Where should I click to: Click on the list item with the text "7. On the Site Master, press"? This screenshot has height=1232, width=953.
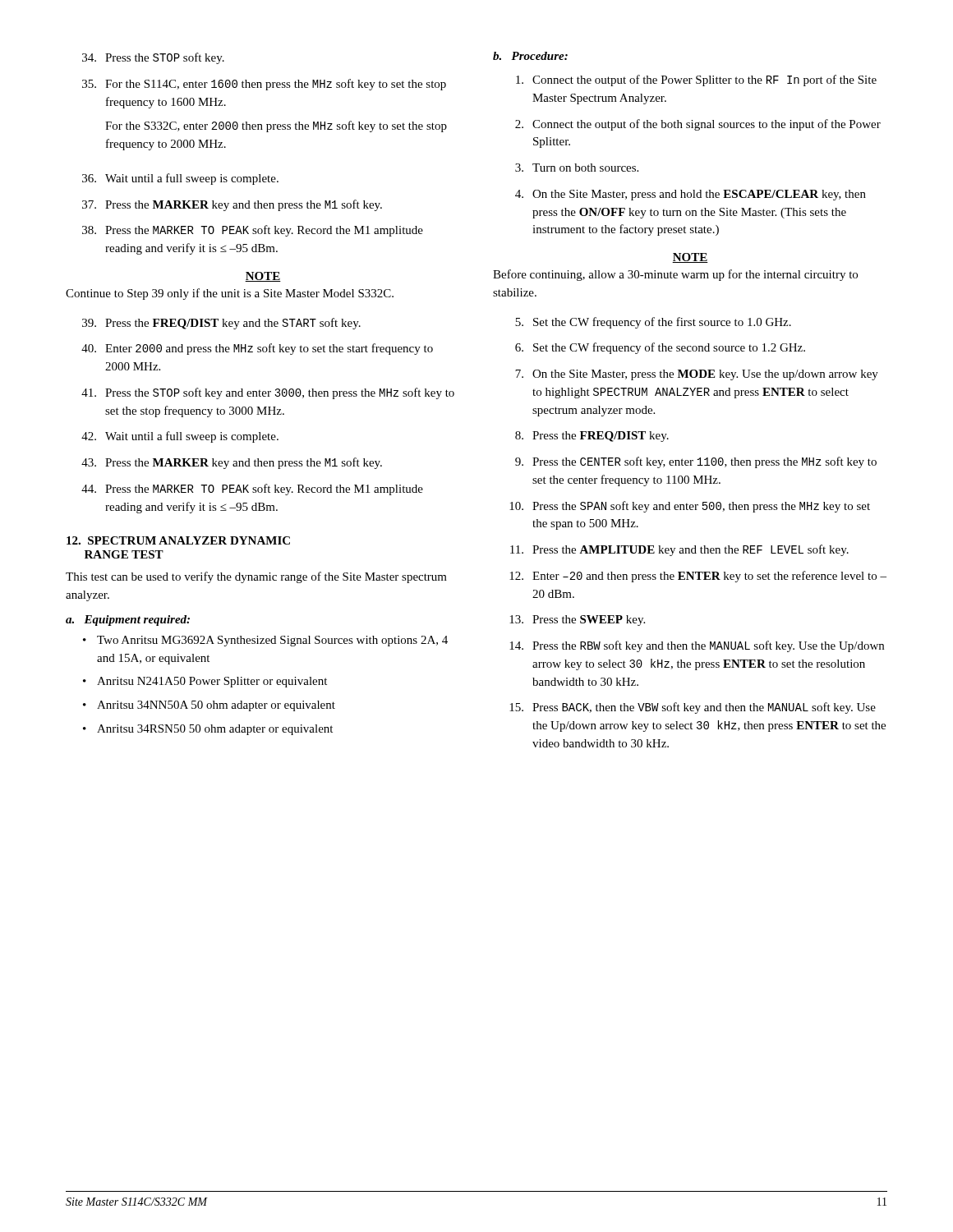[690, 392]
